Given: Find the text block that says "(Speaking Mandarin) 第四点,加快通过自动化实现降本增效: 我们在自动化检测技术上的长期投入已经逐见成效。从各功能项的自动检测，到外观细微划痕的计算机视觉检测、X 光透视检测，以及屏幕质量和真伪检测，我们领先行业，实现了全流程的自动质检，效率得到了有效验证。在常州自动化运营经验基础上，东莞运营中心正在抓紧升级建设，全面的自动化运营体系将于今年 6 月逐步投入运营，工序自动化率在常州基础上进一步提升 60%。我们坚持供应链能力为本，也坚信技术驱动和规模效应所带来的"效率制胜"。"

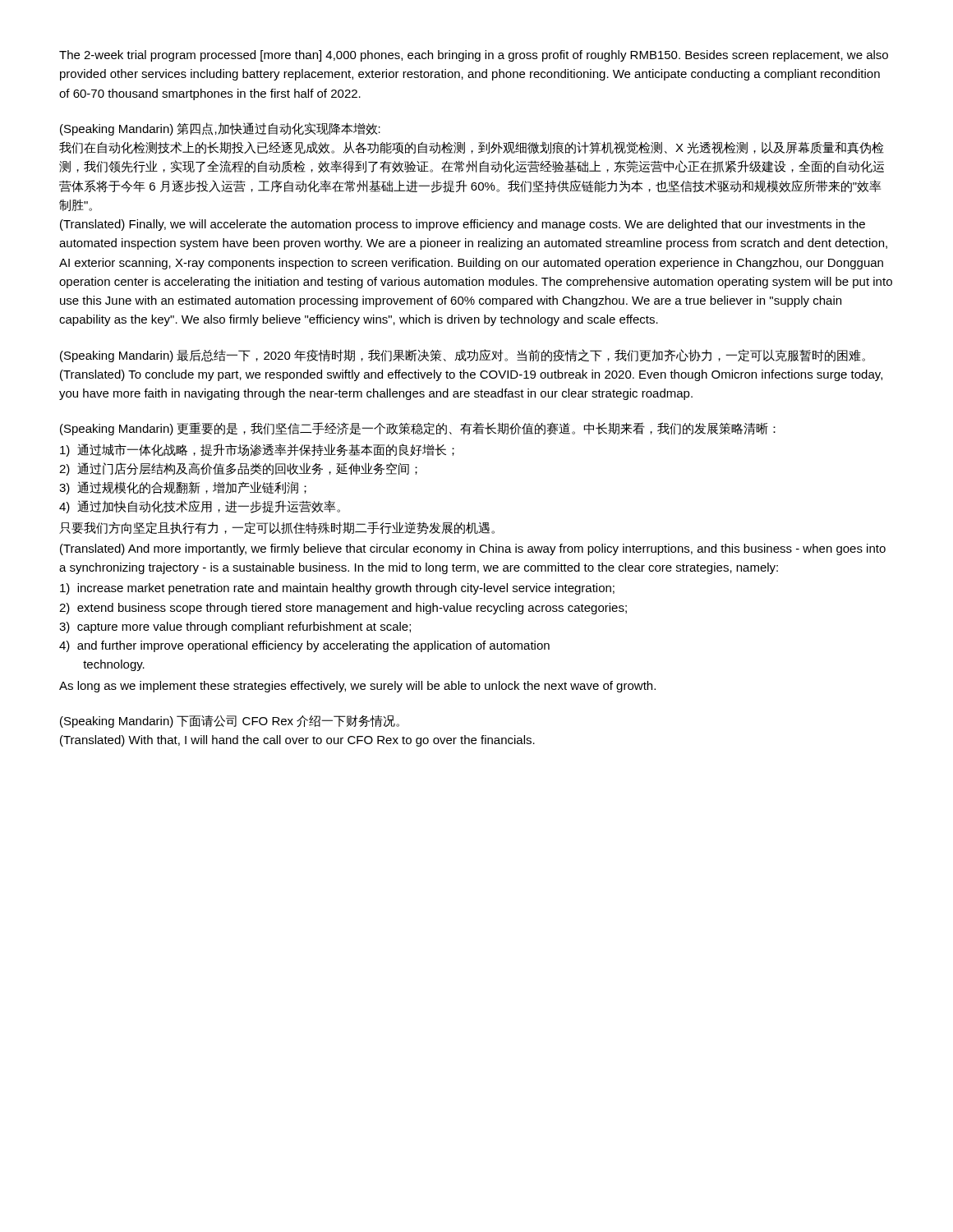Looking at the screenshot, I should 476,224.
